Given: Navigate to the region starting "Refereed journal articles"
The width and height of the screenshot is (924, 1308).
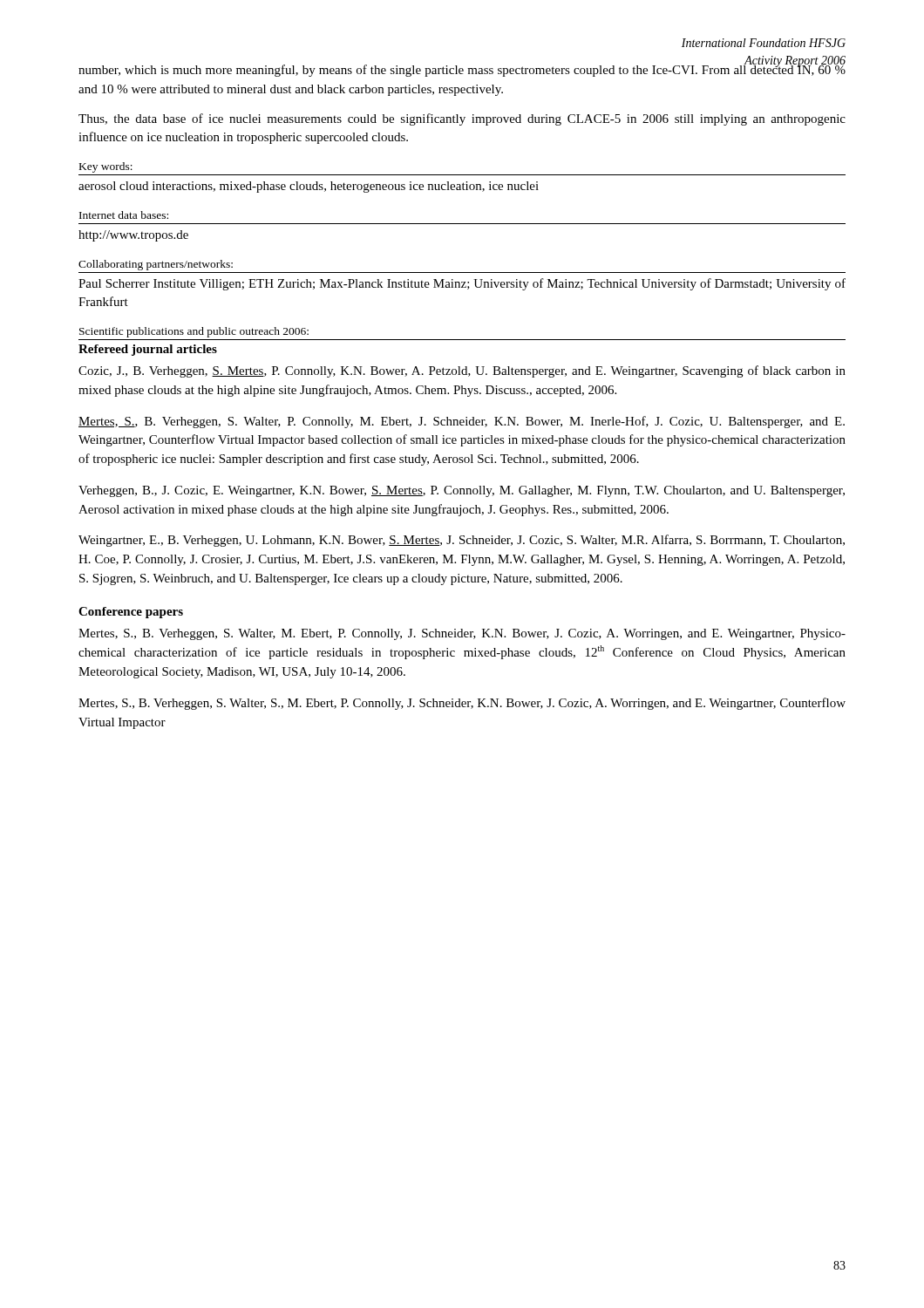Looking at the screenshot, I should pyautogui.click(x=462, y=349).
